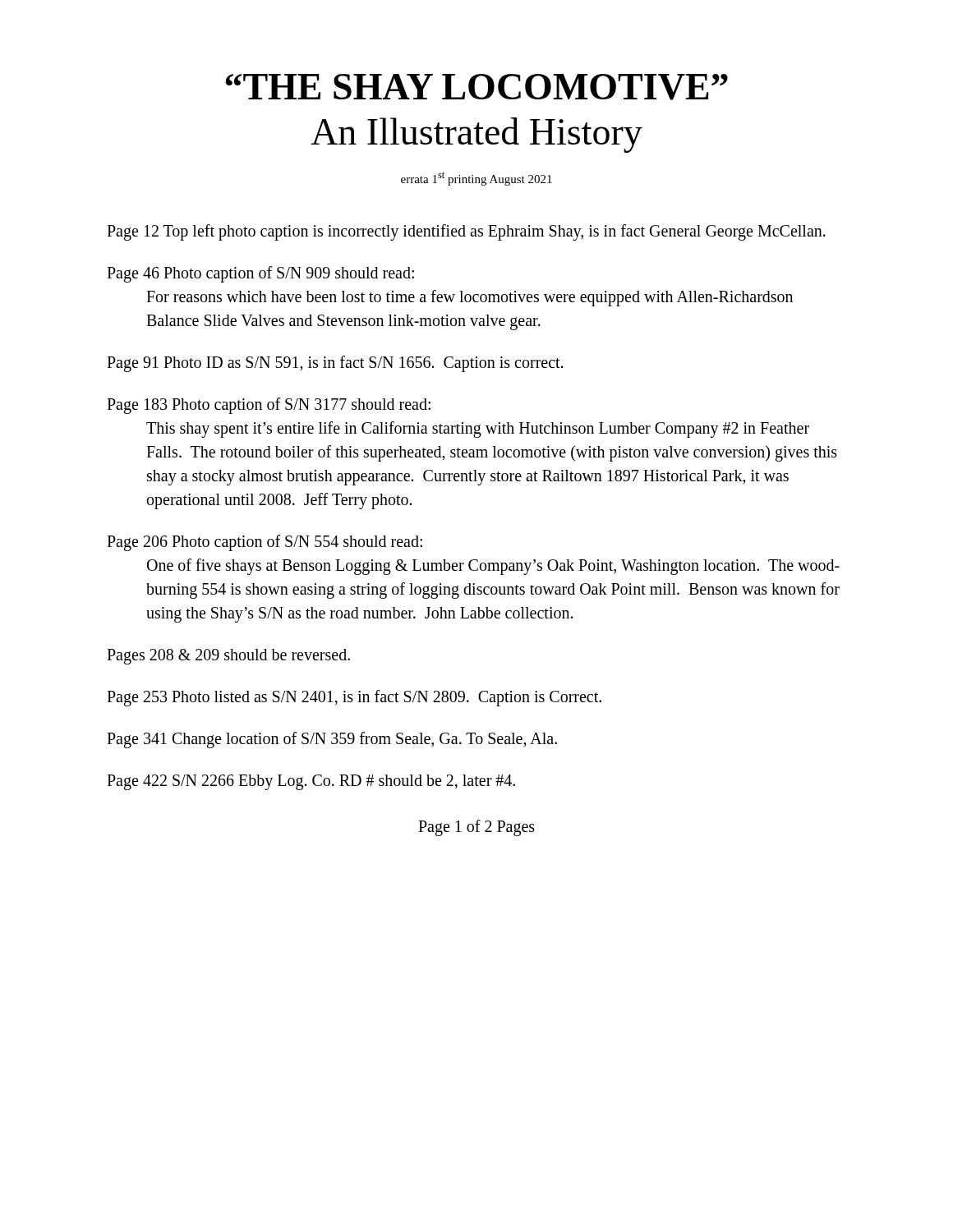Select the text block that says "Page 341 Change location"
The image size is (953, 1232).
(x=332, y=738)
